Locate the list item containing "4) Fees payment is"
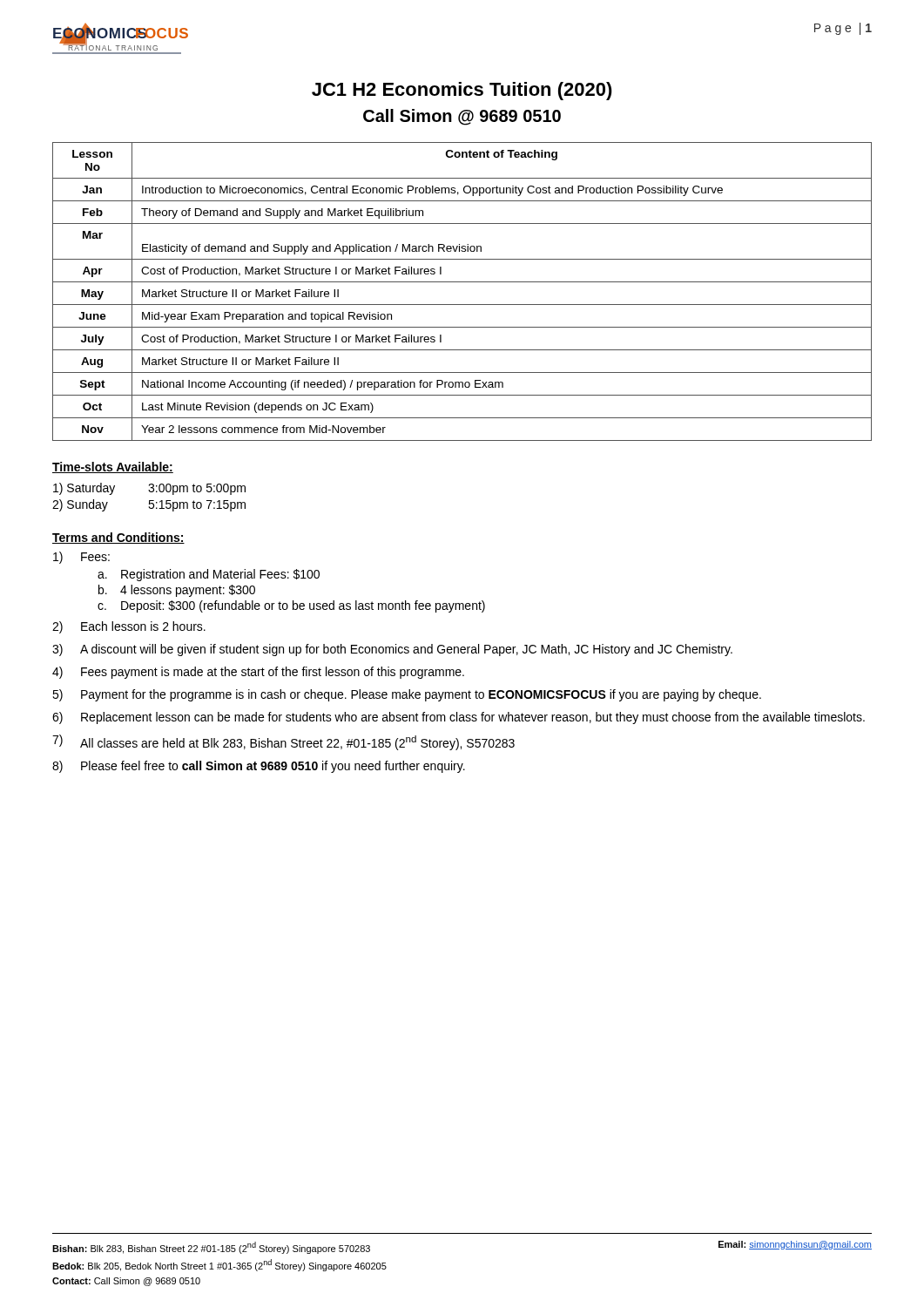This screenshot has width=924, height=1307. (462, 672)
